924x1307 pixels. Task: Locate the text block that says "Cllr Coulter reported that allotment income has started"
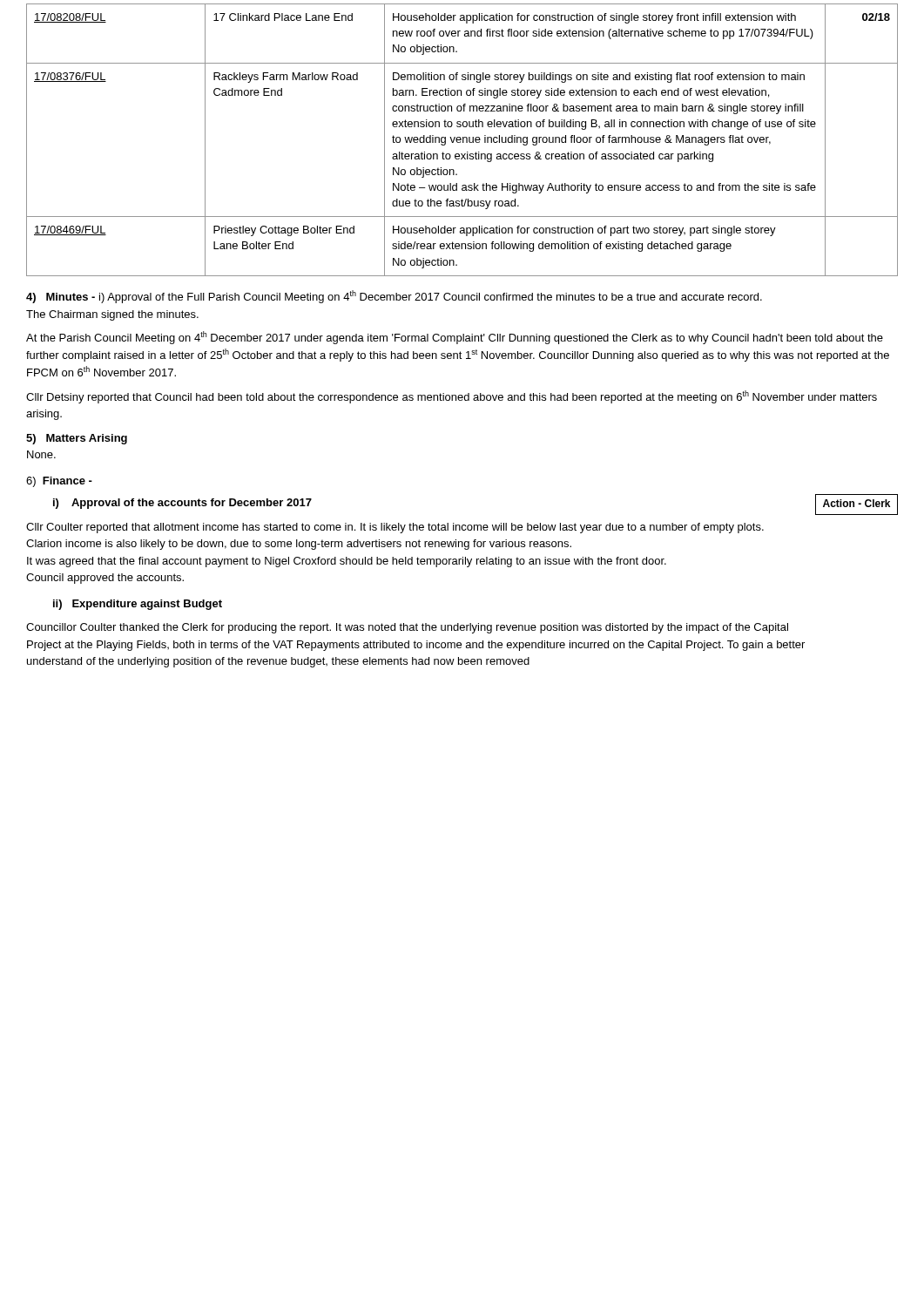click(395, 552)
